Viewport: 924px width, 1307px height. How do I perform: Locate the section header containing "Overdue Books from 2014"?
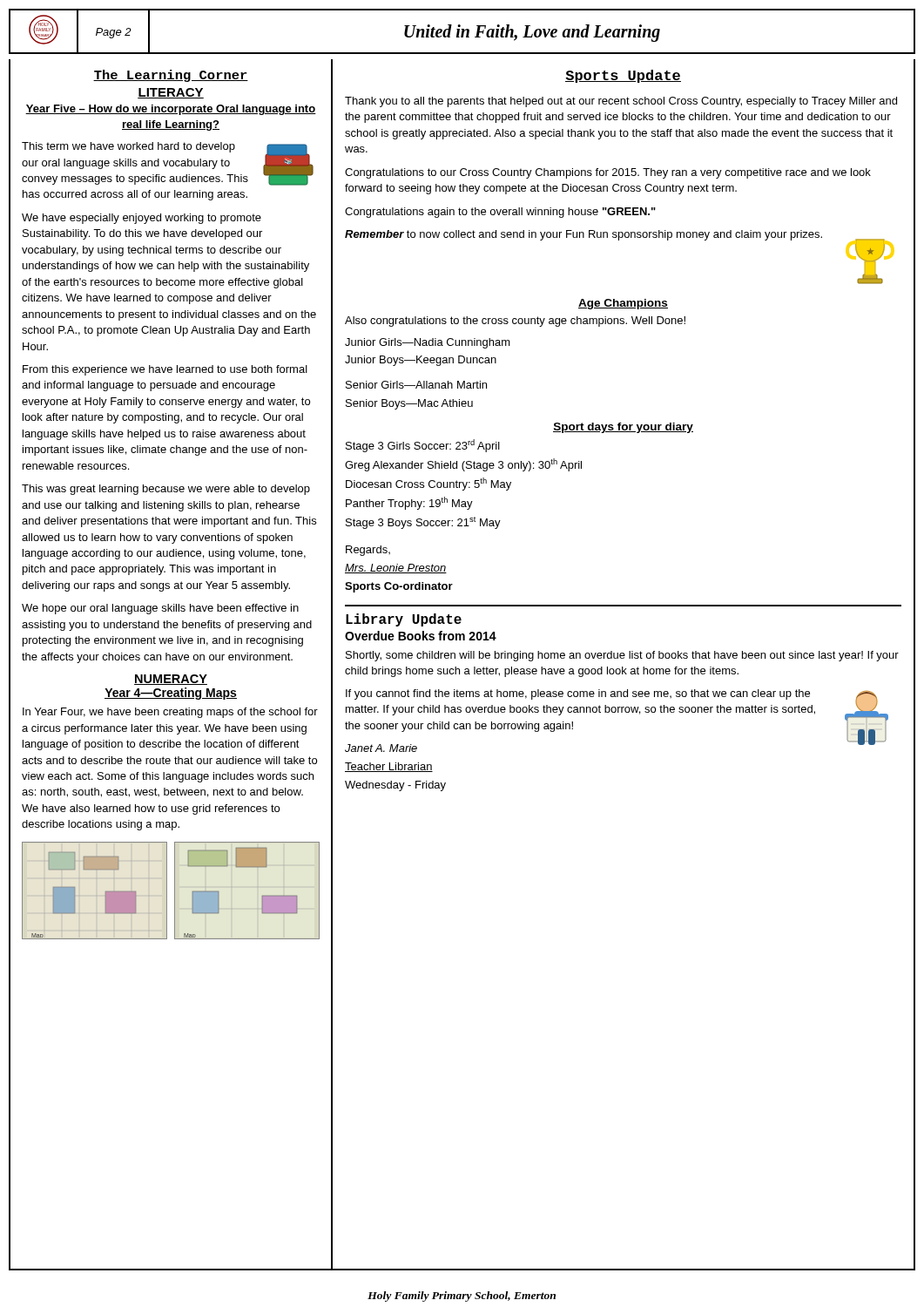(x=420, y=636)
